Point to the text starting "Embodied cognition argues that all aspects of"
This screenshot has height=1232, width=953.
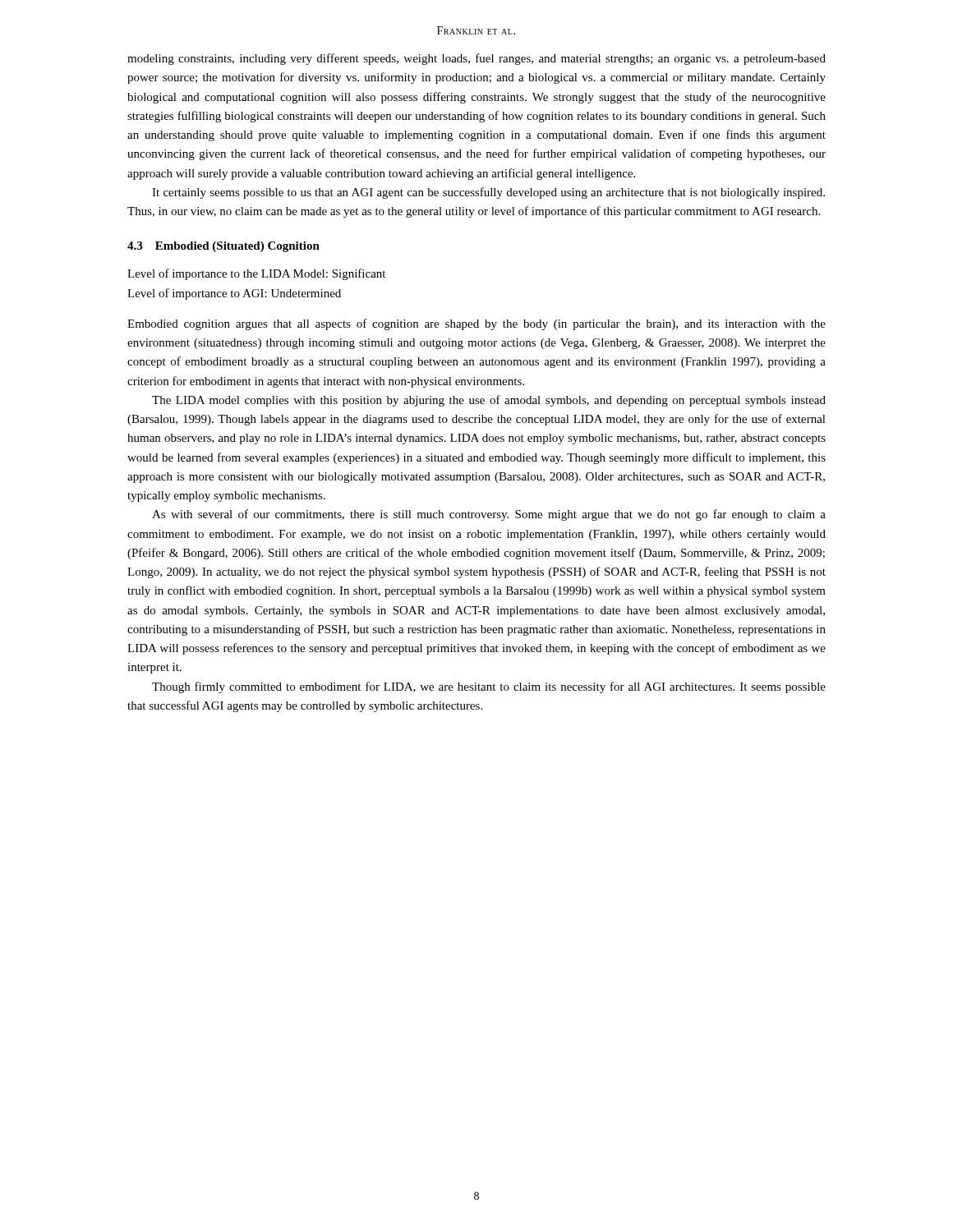point(476,353)
